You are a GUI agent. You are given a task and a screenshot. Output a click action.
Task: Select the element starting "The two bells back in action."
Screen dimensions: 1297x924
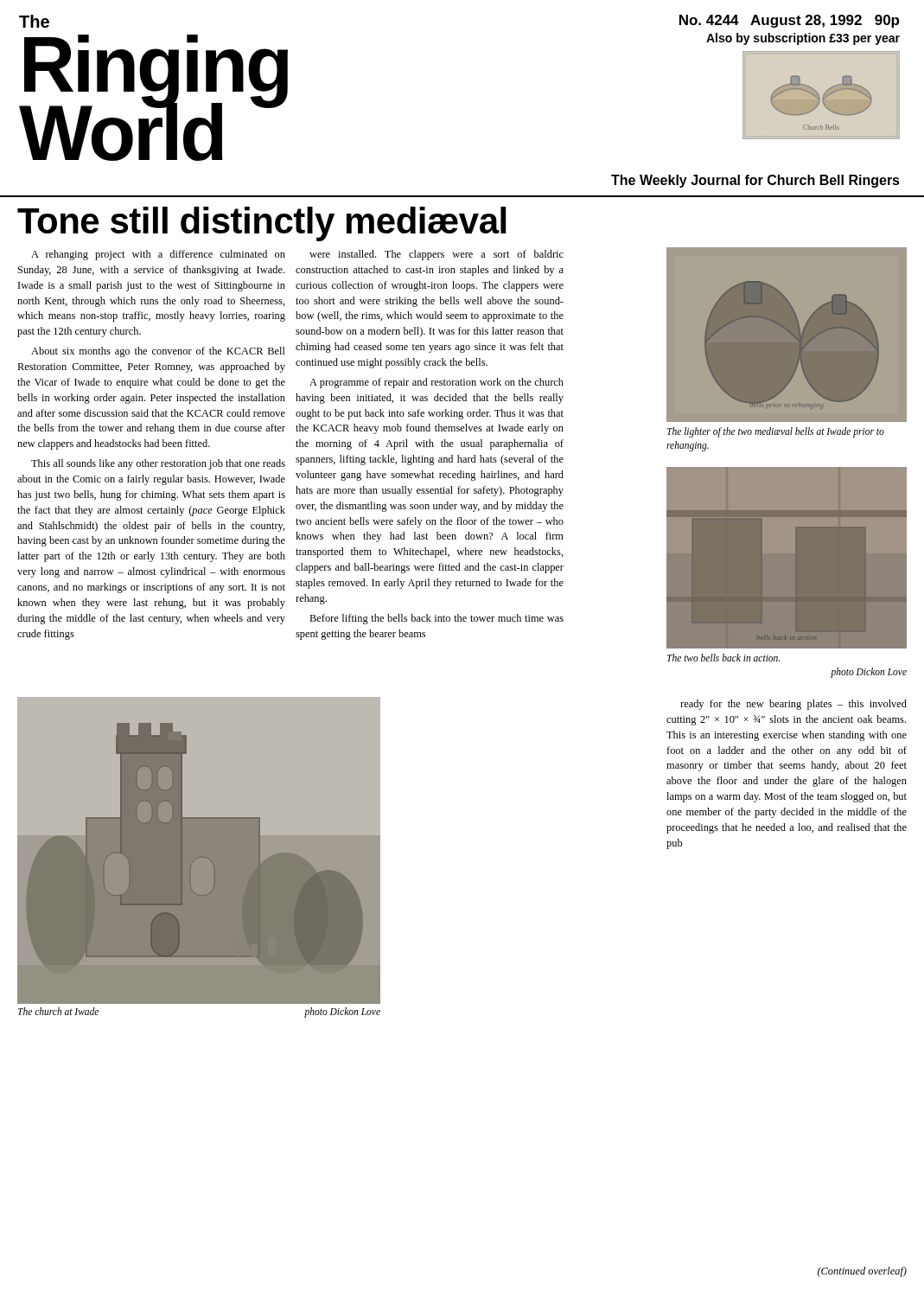pos(787,666)
